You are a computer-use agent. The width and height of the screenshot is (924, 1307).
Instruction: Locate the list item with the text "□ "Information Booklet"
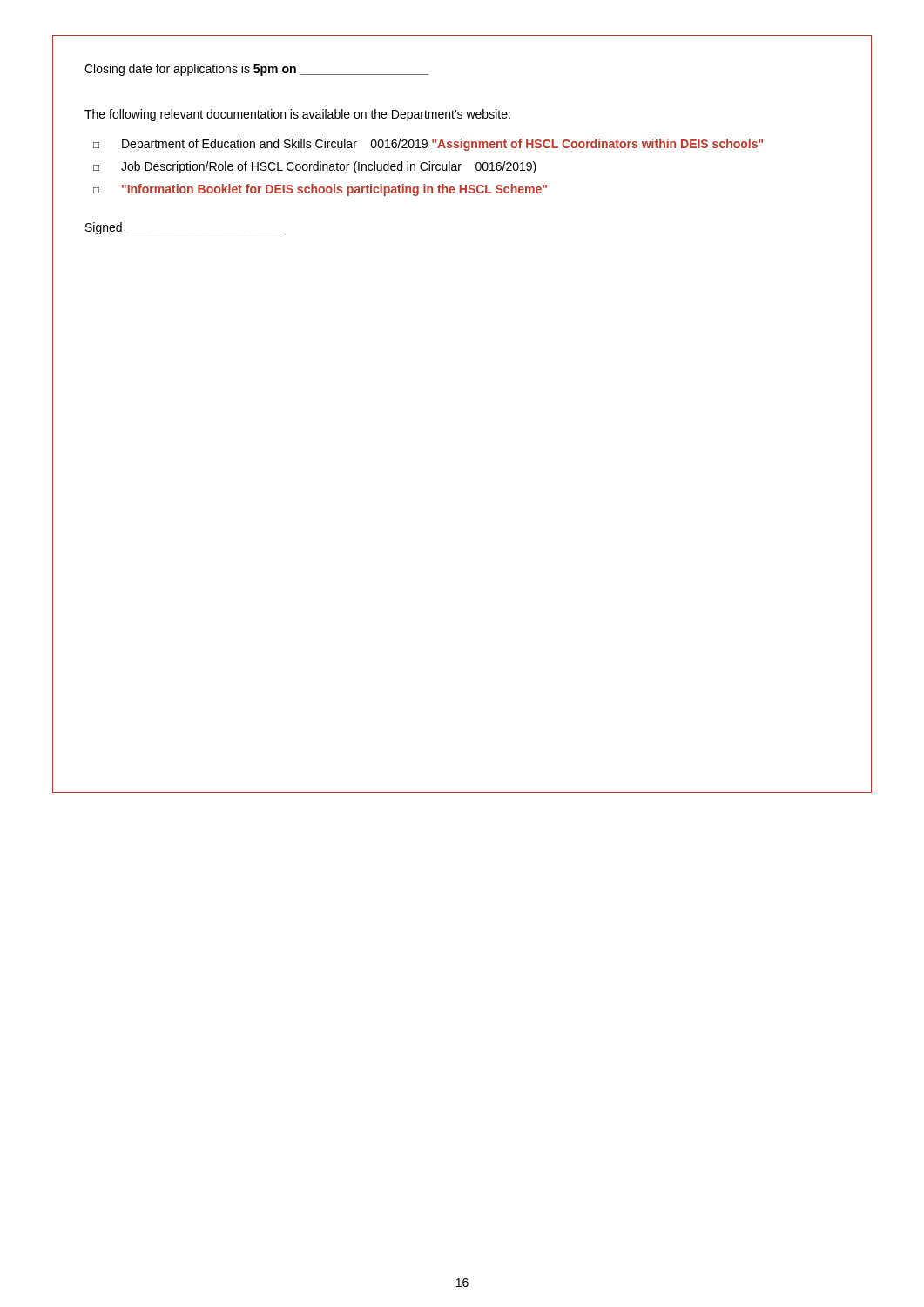pyautogui.click(x=466, y=189)
